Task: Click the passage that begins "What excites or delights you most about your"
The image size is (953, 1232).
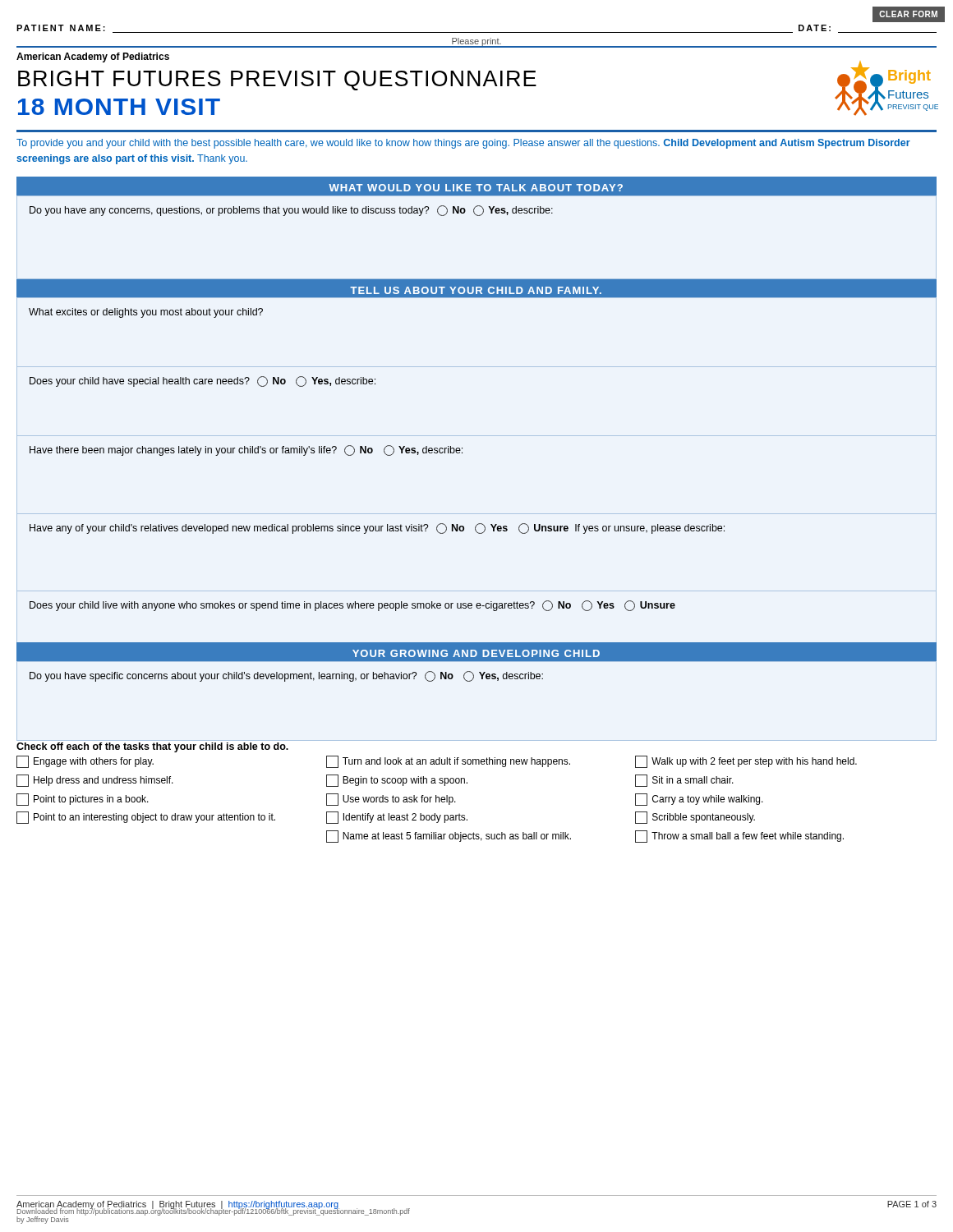Action: point(146,312)
